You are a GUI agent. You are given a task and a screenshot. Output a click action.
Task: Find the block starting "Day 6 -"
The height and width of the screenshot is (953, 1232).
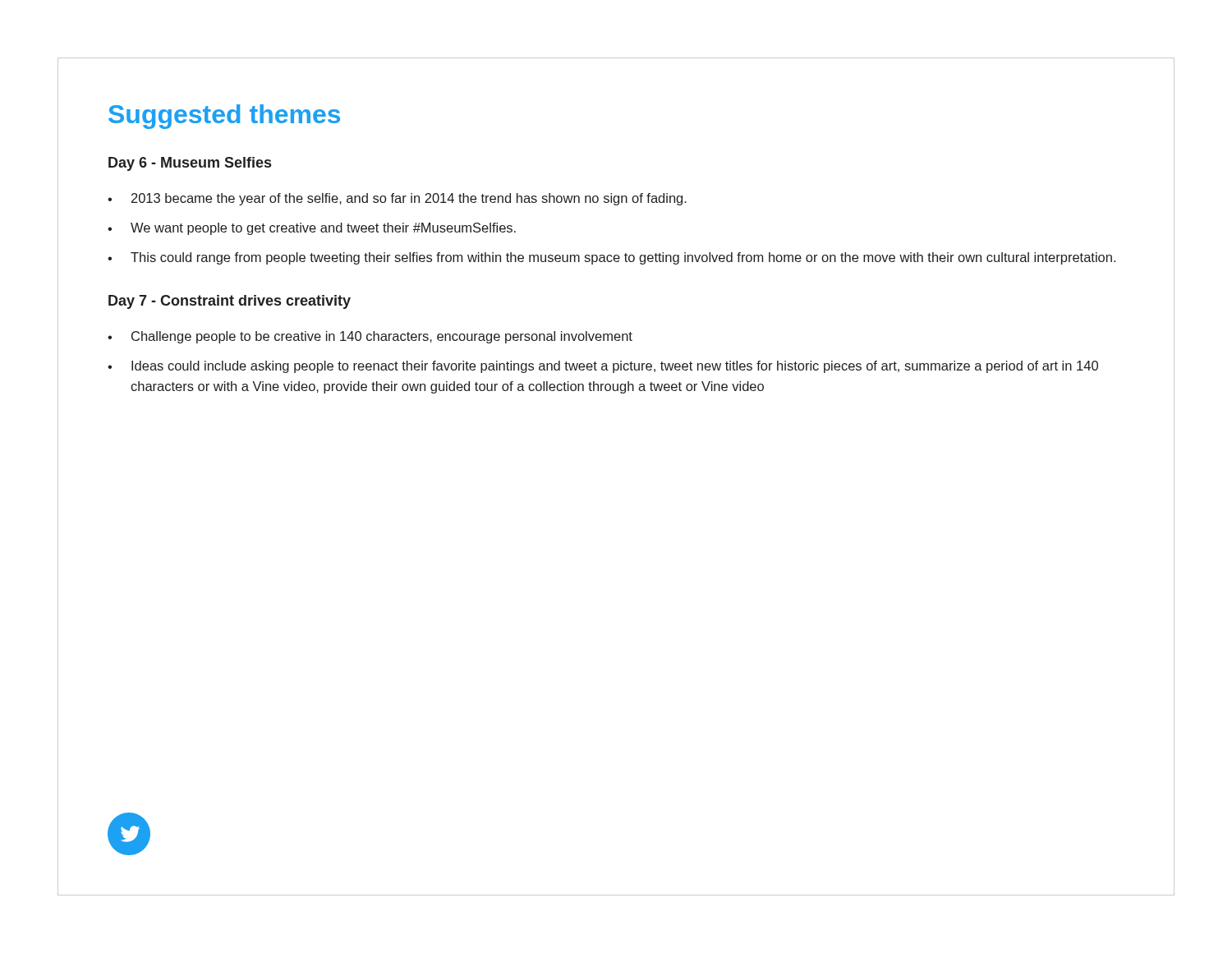coord(190,164)
